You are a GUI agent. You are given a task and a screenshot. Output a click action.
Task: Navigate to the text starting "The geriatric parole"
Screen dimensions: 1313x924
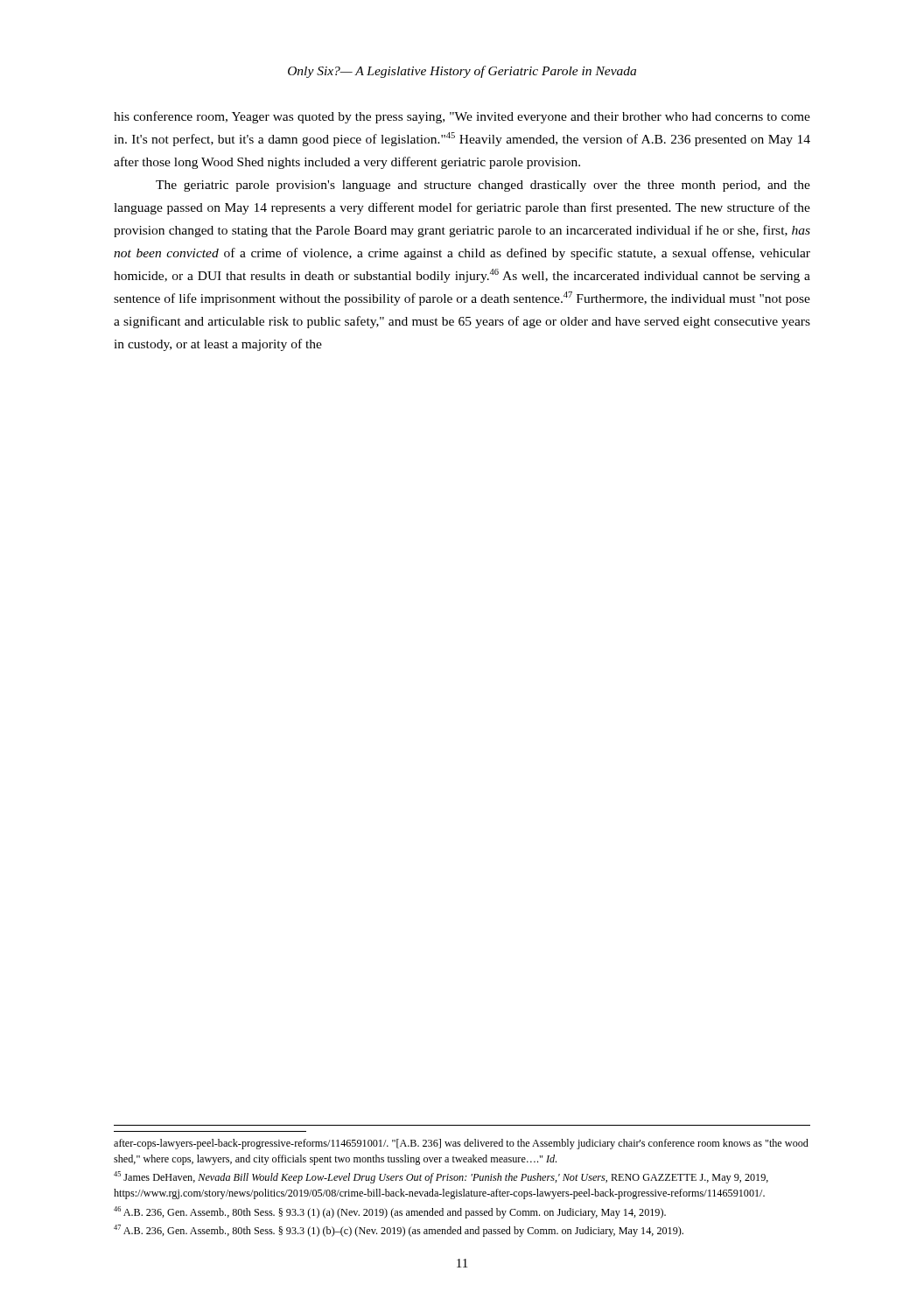coord(462,264)
